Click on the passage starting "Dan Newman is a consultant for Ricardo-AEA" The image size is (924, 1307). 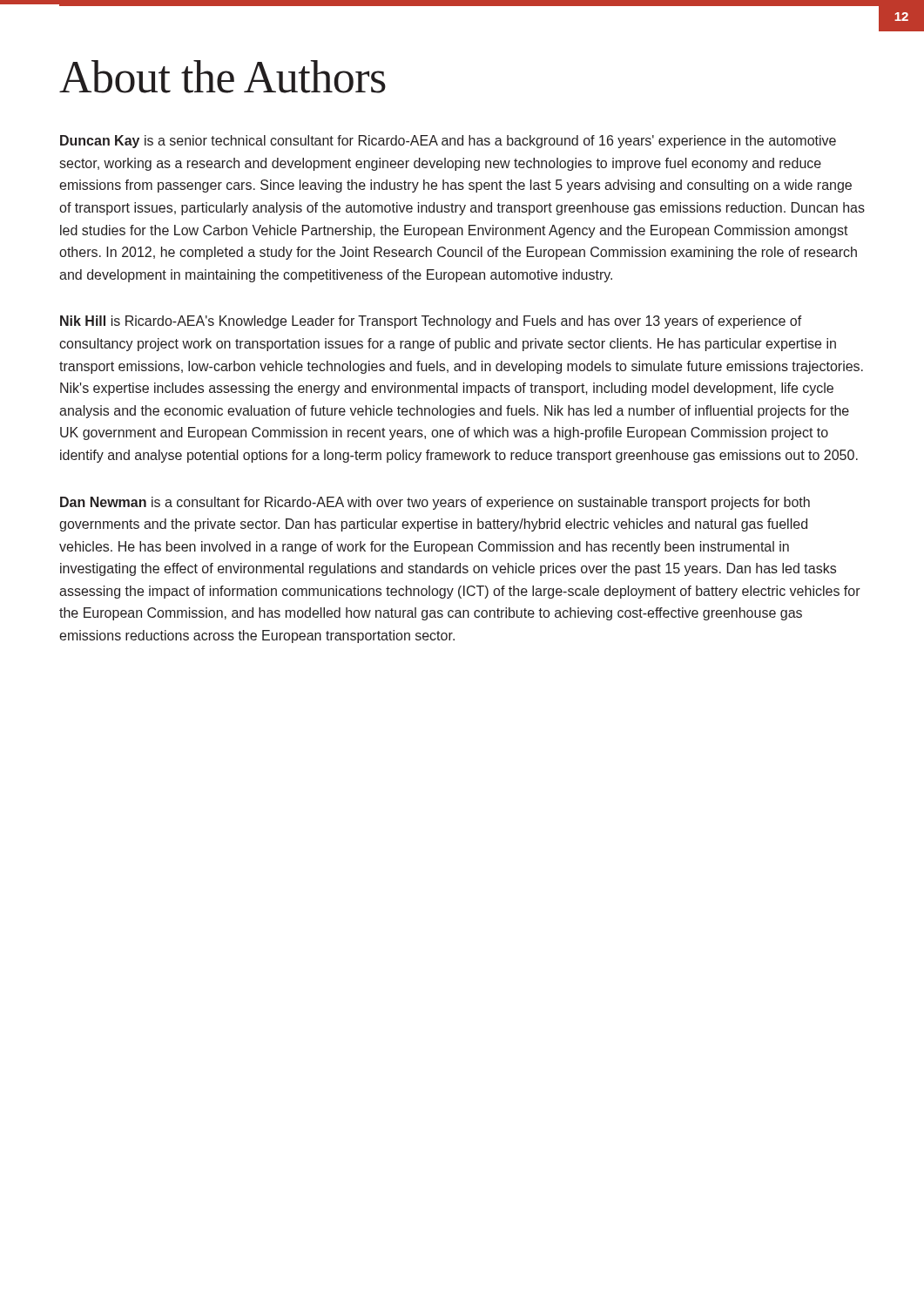tap(460, 569)
